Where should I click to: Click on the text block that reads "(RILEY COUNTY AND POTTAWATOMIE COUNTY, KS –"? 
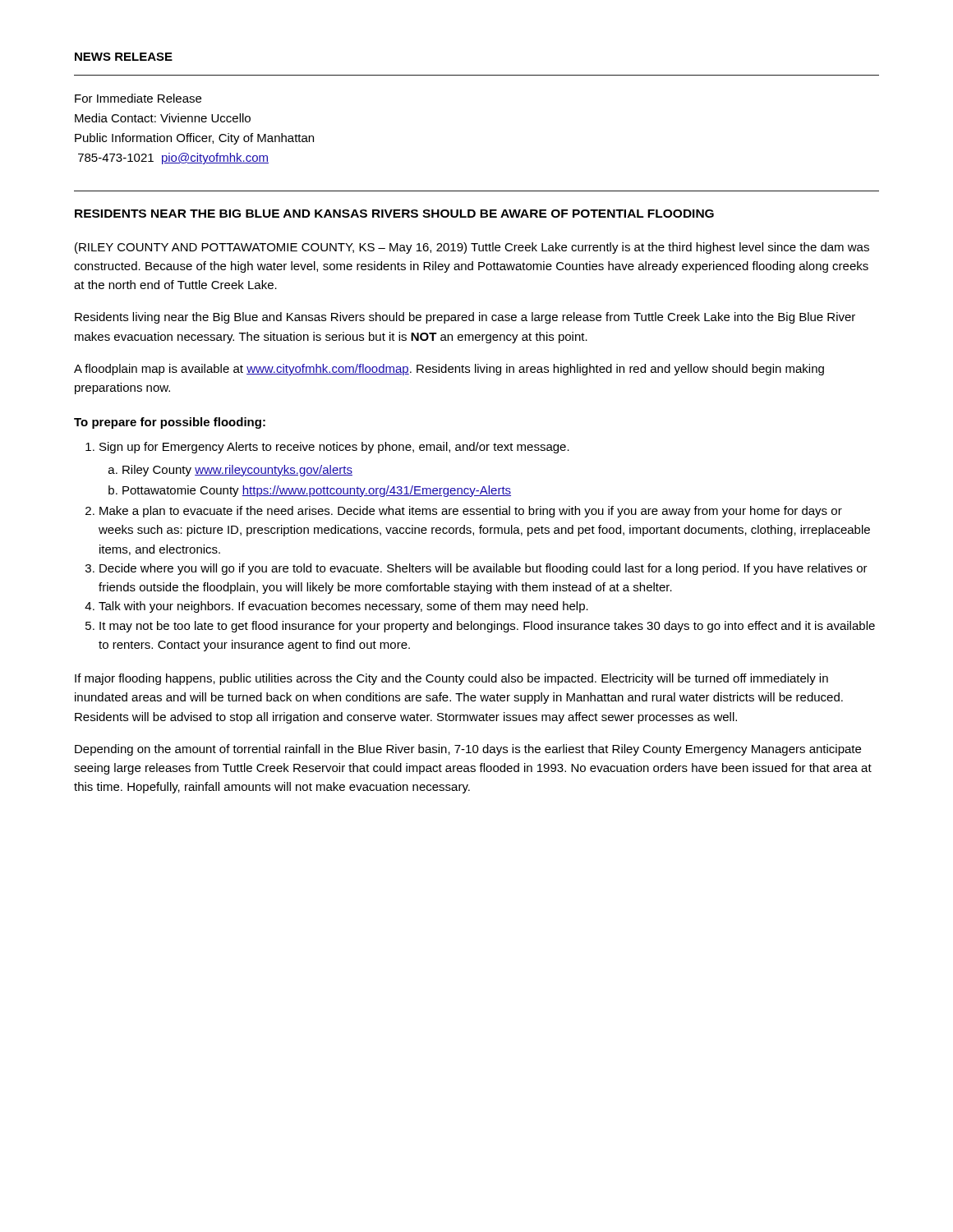tap(472, 266)
